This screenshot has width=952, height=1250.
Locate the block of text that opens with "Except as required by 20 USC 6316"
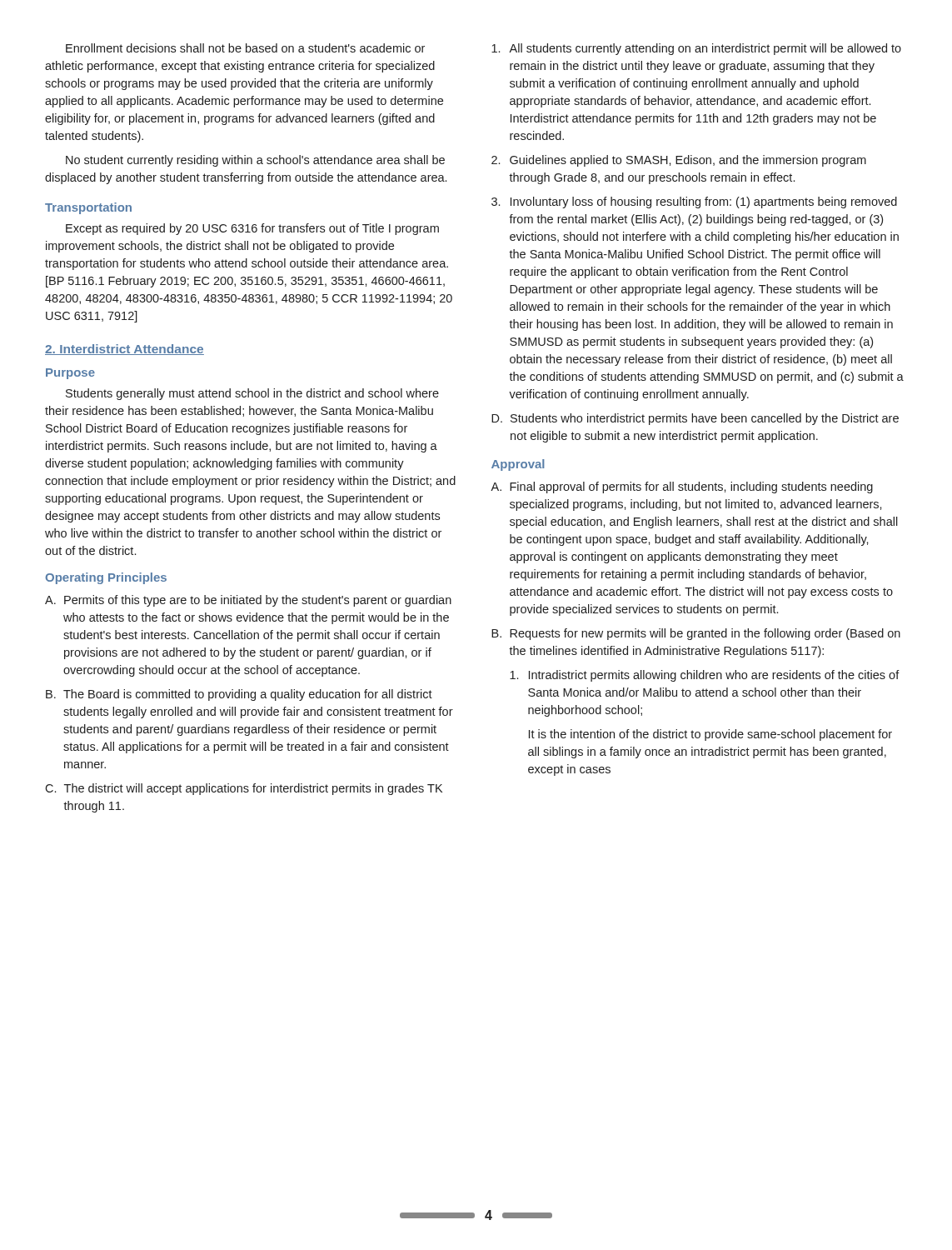253,272
